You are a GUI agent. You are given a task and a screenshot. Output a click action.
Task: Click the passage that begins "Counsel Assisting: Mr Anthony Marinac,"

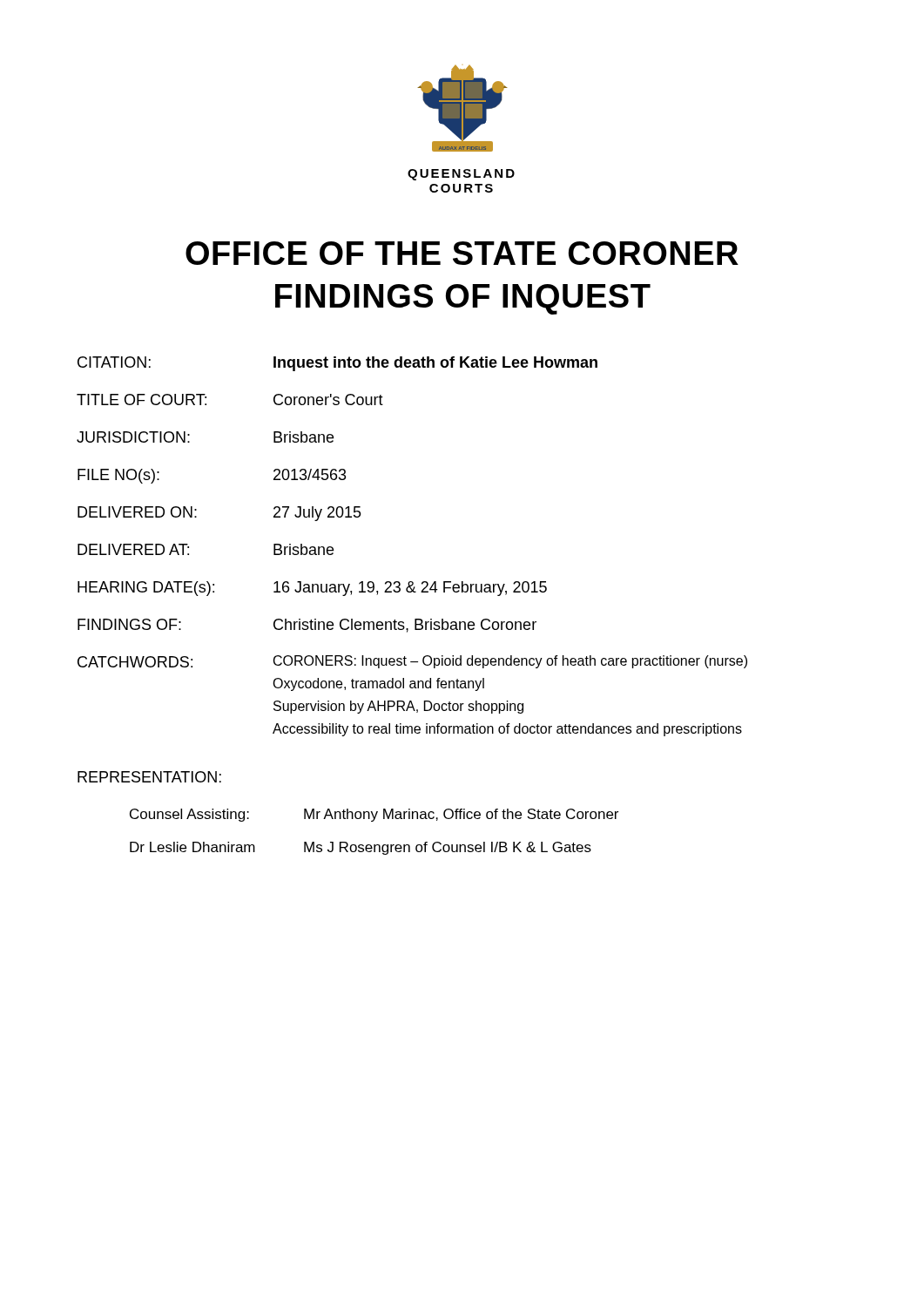tap(500, 815)
